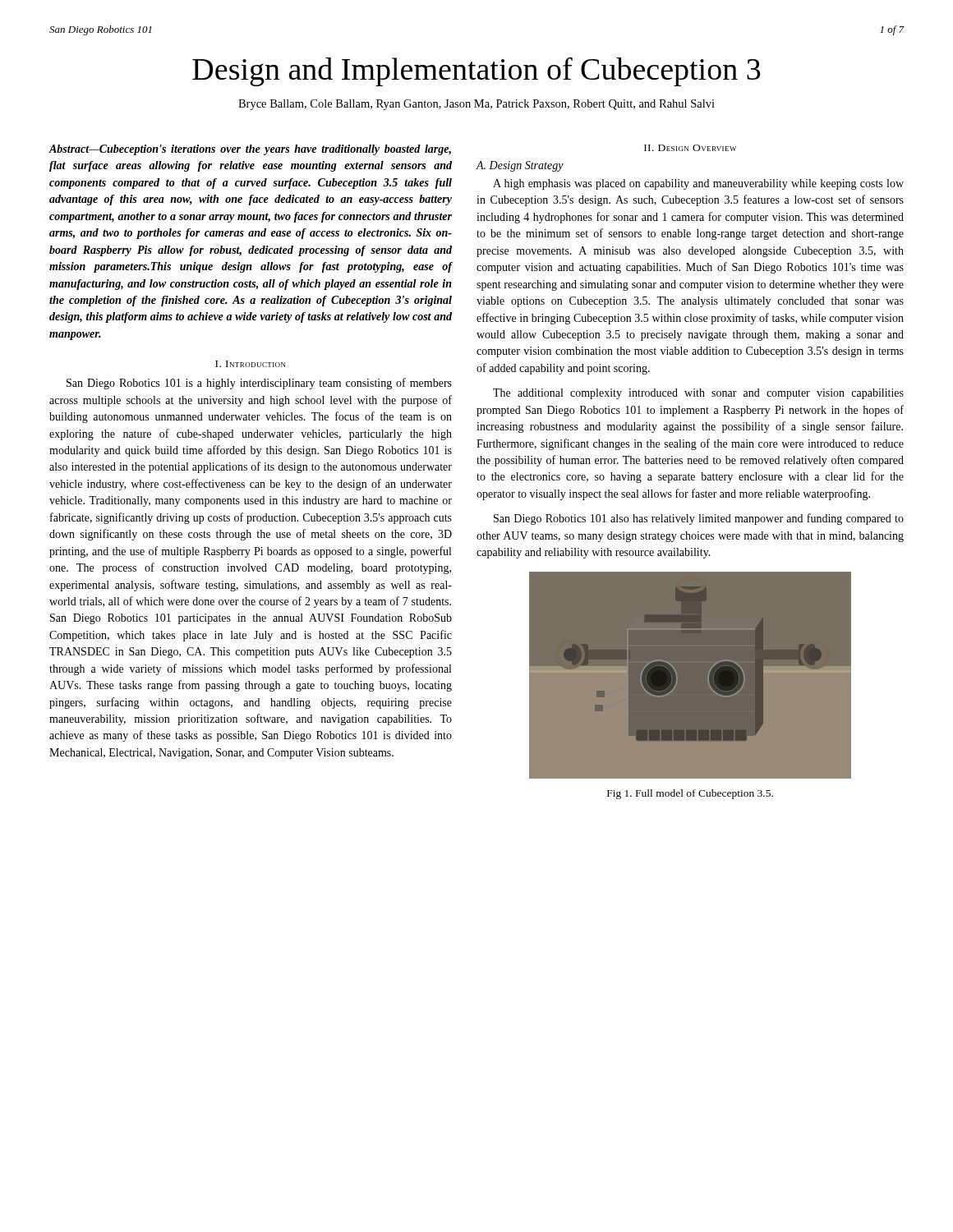Locate the photo
The image size is (953, 1232).
click(690, 676)
